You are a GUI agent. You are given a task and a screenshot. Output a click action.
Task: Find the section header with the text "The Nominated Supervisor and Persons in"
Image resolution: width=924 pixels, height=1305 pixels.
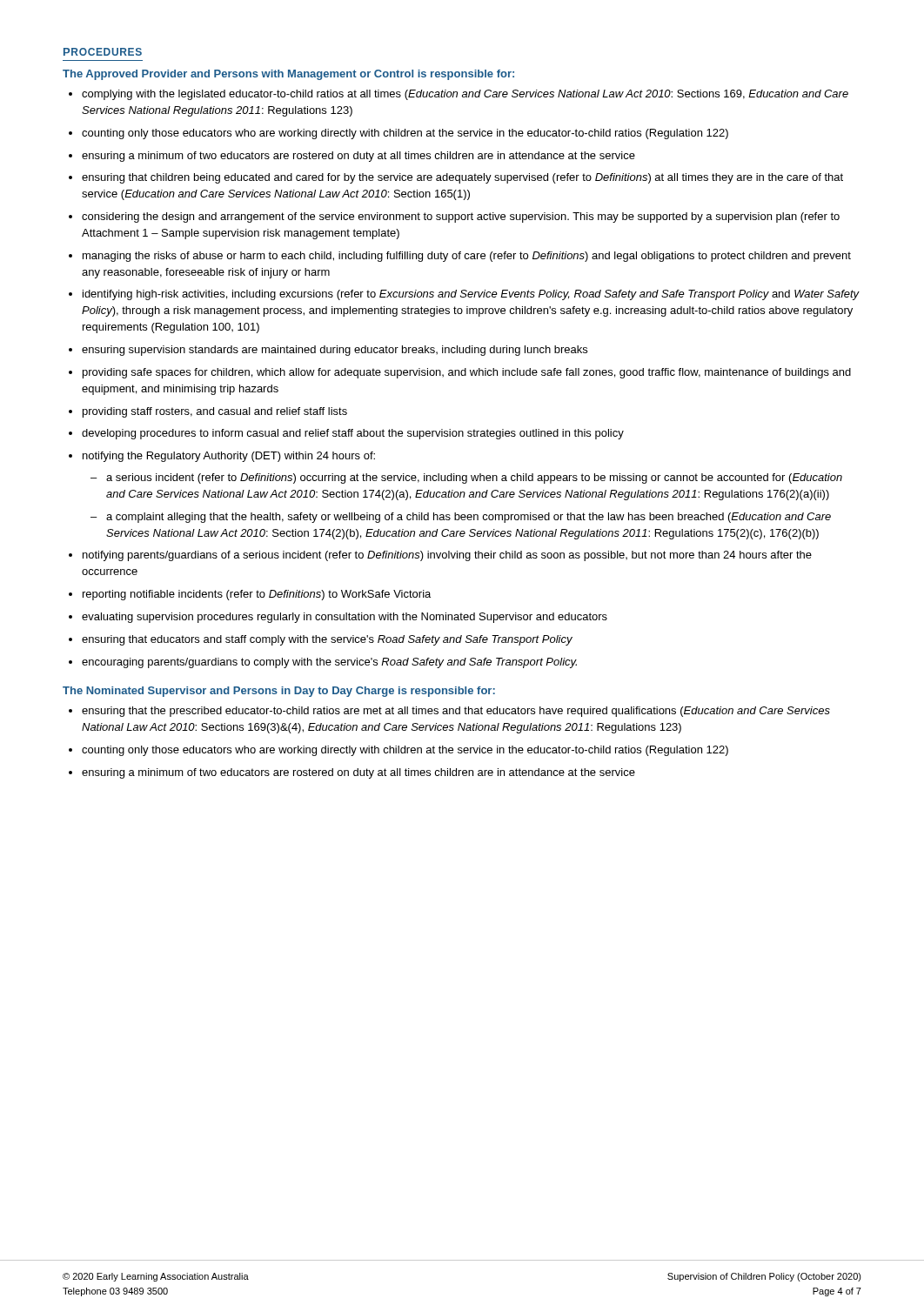279,691
